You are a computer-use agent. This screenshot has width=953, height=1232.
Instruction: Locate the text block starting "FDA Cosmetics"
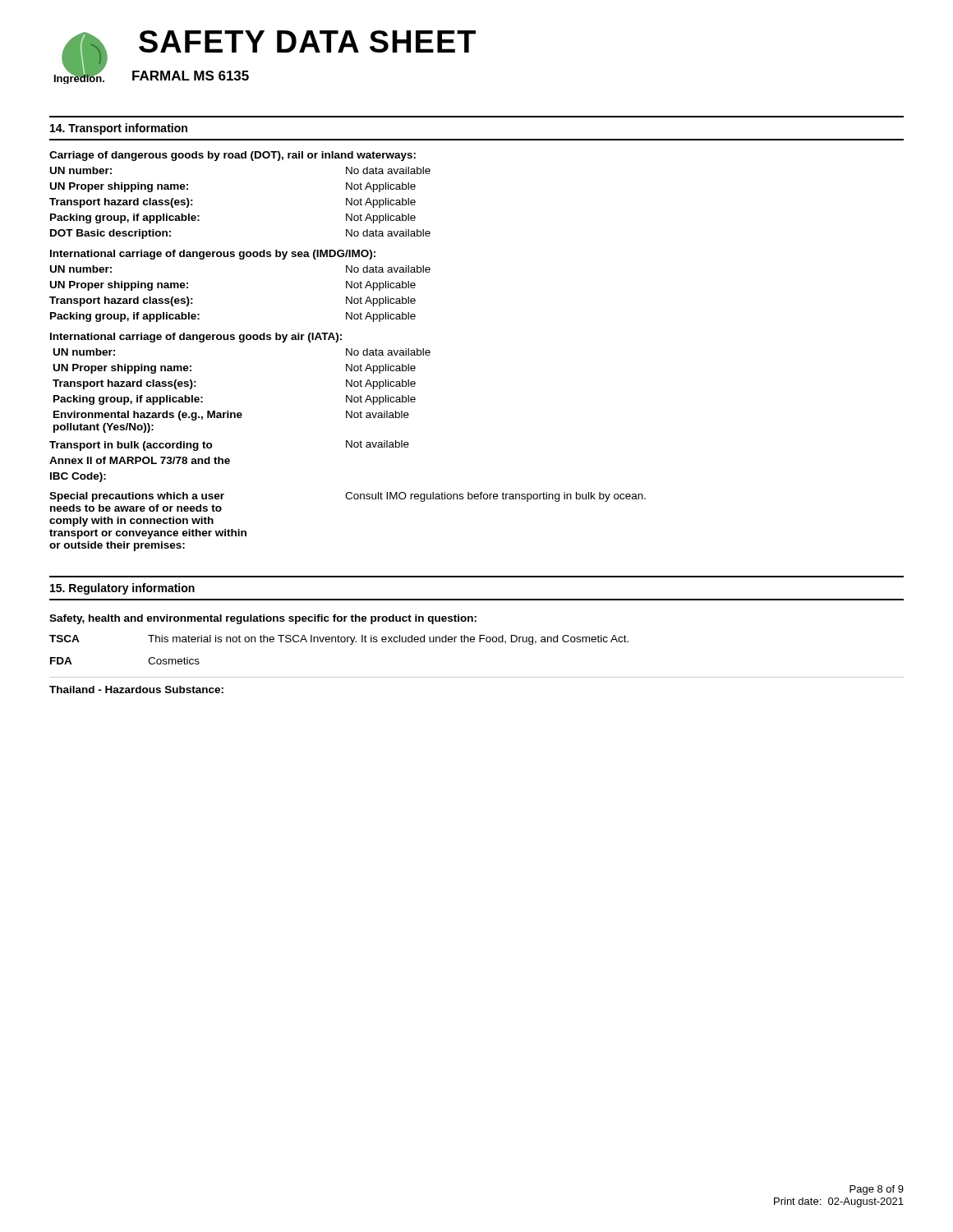tap(64, 661)
